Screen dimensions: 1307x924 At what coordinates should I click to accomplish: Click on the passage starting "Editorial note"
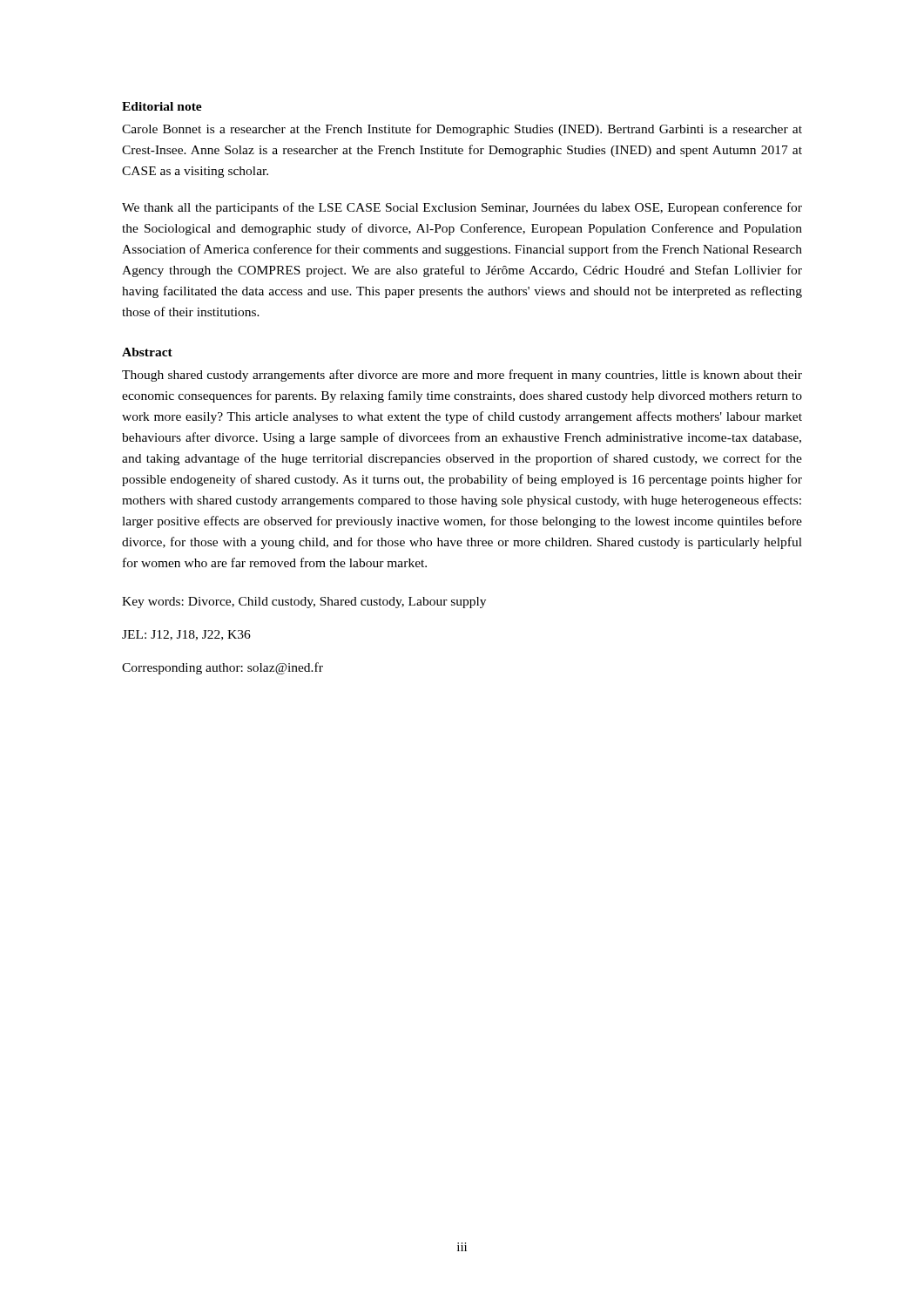pyautogui.click(x=162, y=106)
